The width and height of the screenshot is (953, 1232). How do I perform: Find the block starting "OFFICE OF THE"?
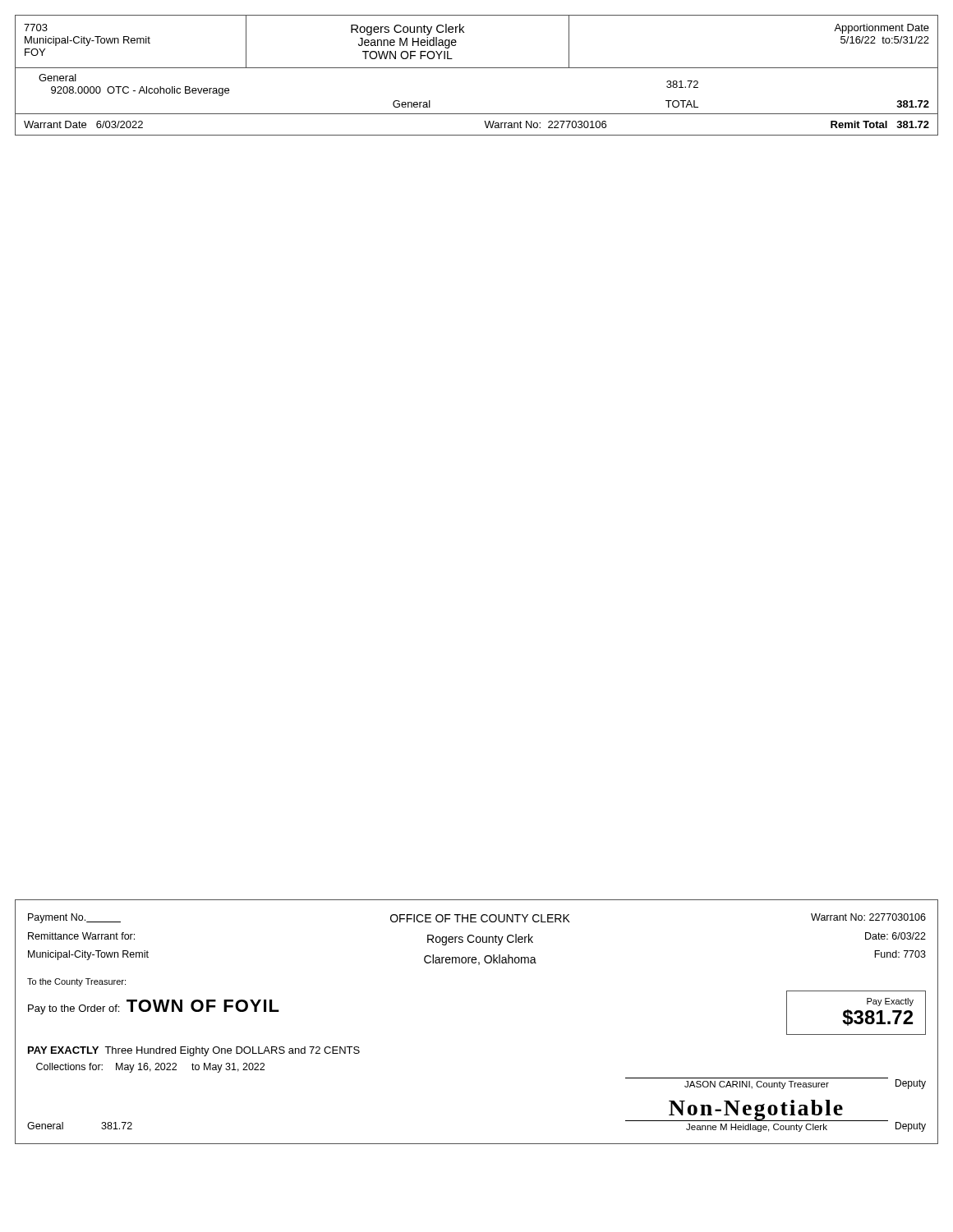coord(480,939)
